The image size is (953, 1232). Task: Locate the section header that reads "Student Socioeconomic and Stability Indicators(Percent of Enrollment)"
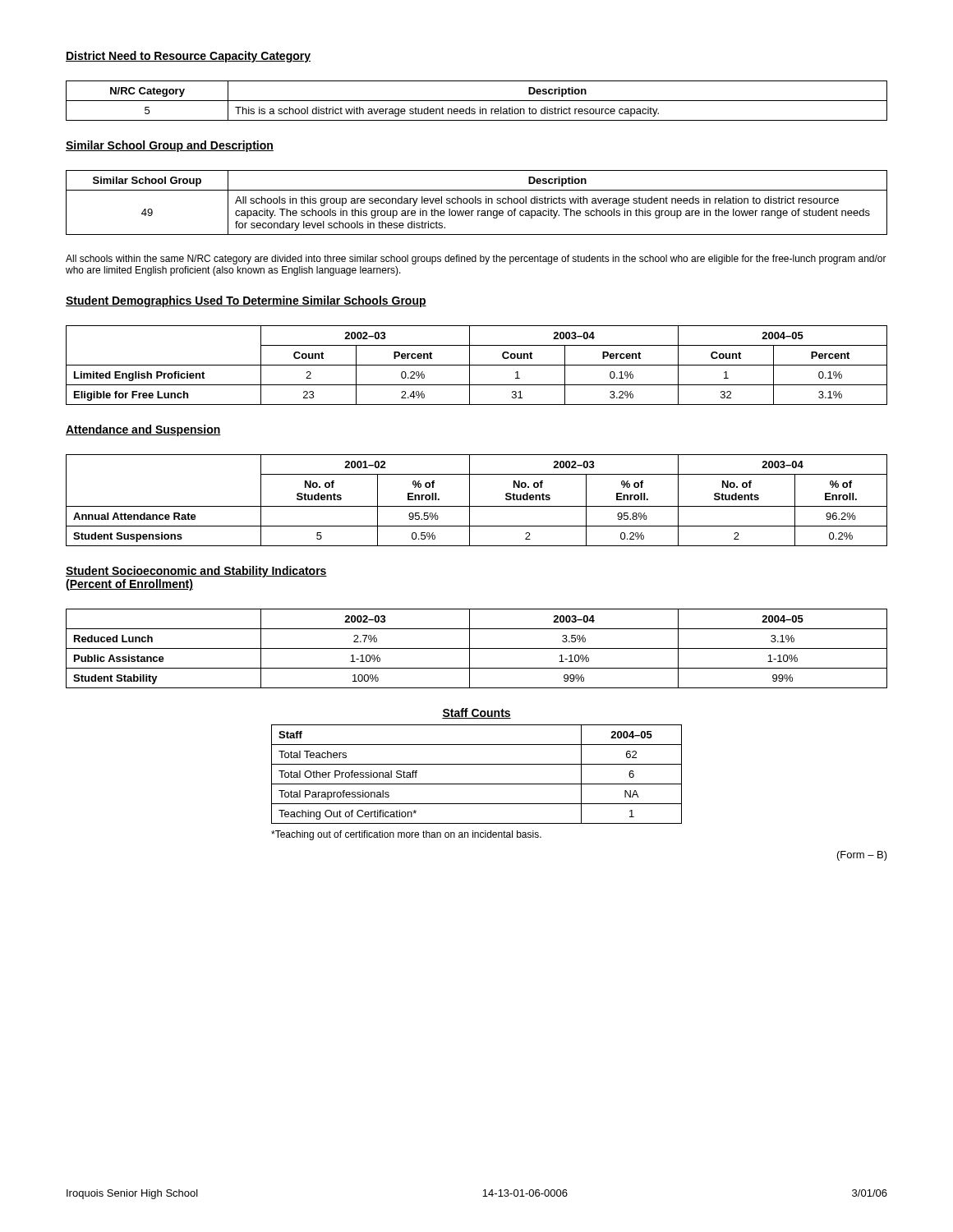click(196, 572)
